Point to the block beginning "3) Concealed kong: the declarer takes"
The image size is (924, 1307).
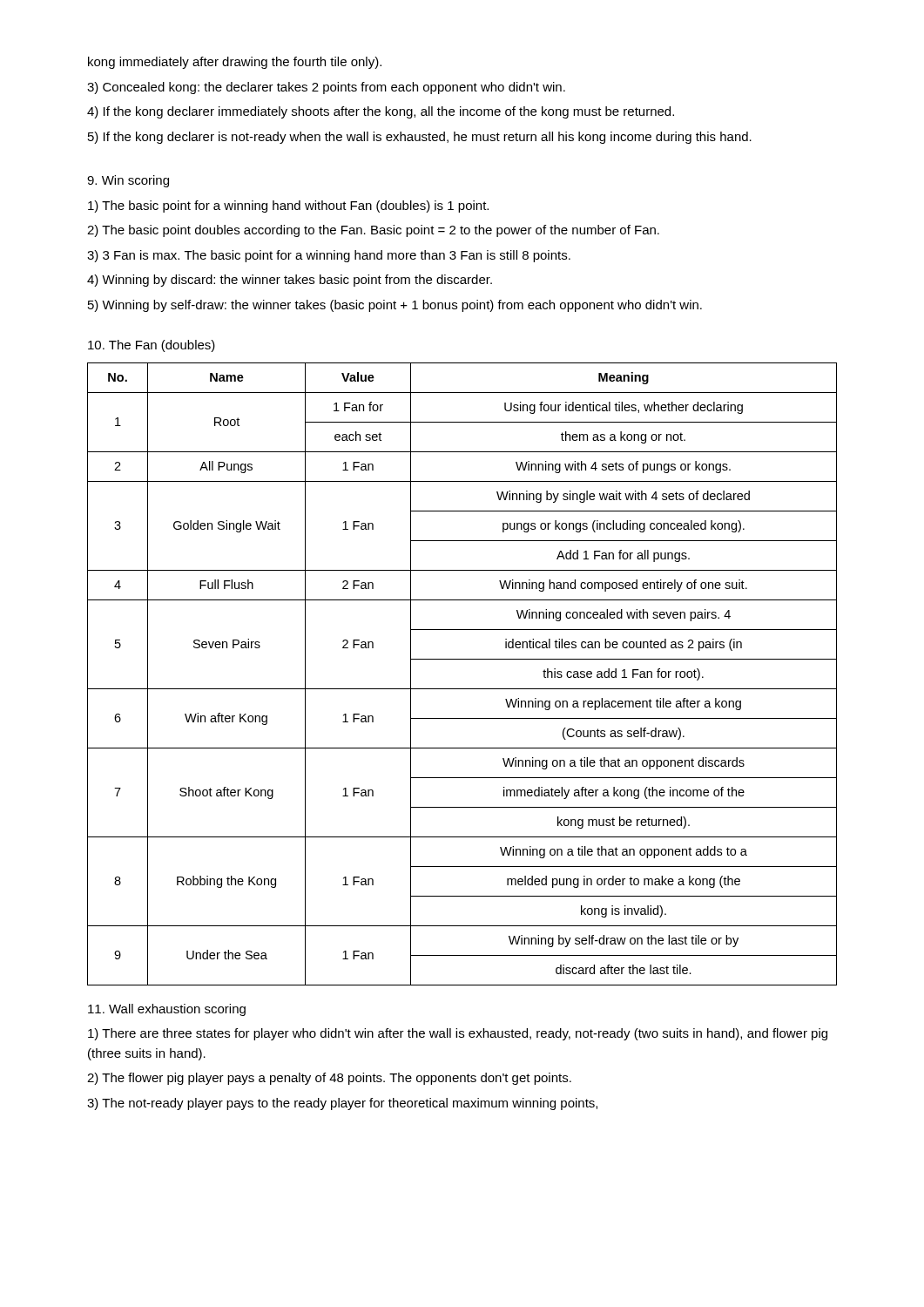[327, 86]
